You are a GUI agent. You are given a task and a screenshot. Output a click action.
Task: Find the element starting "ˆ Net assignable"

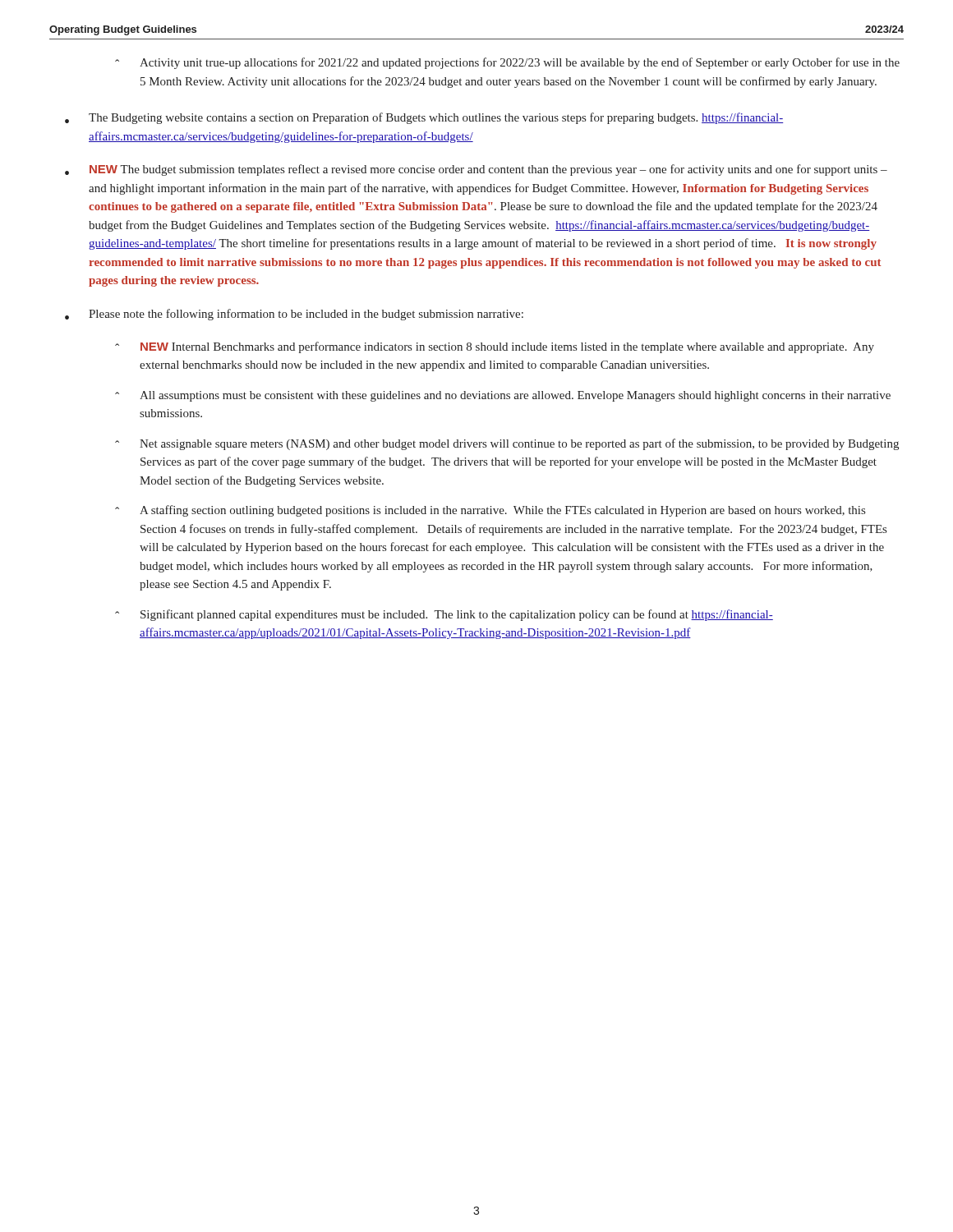(509, 462)
